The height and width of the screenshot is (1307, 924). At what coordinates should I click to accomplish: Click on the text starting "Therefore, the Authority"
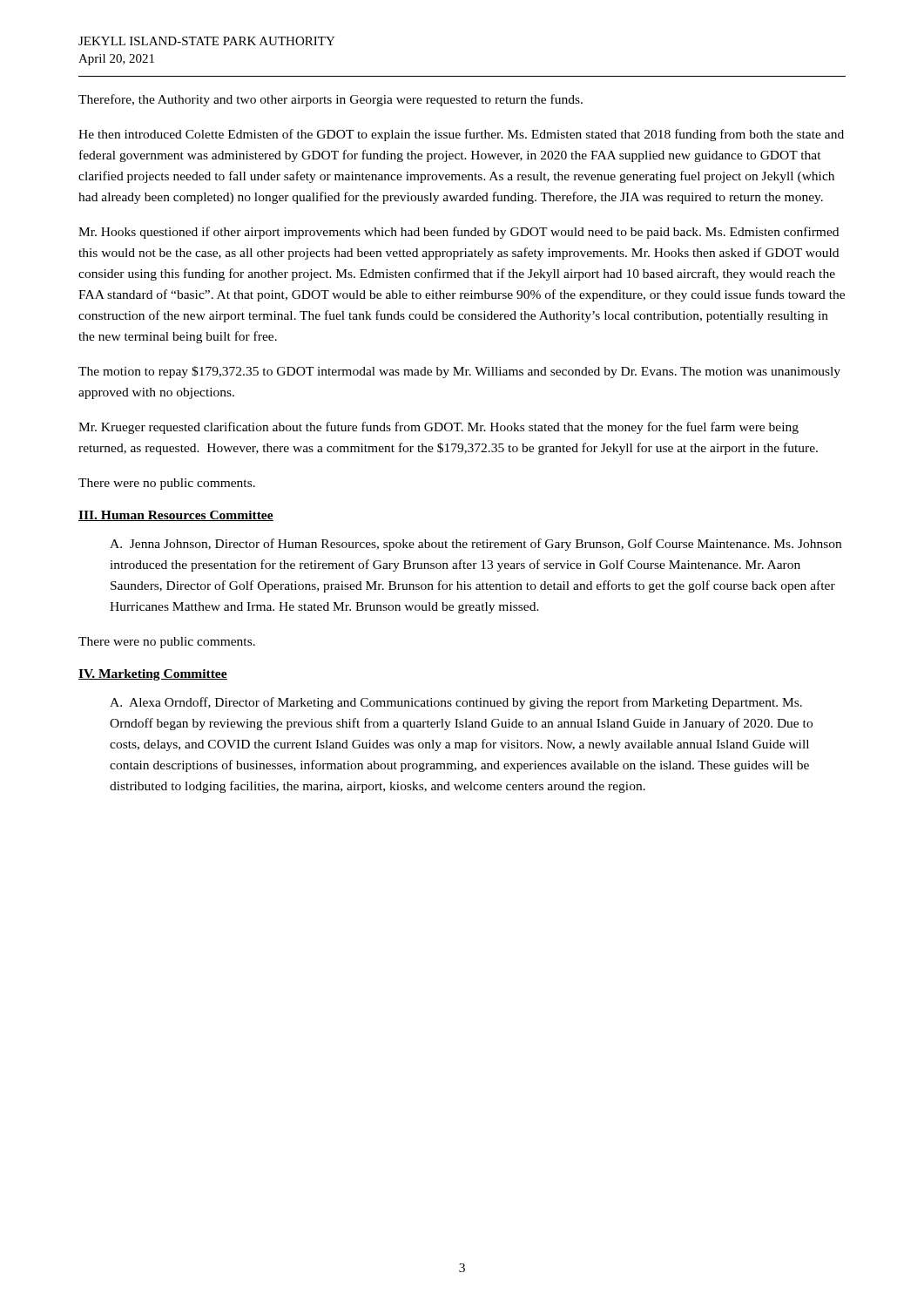click(x=331, y=99)
